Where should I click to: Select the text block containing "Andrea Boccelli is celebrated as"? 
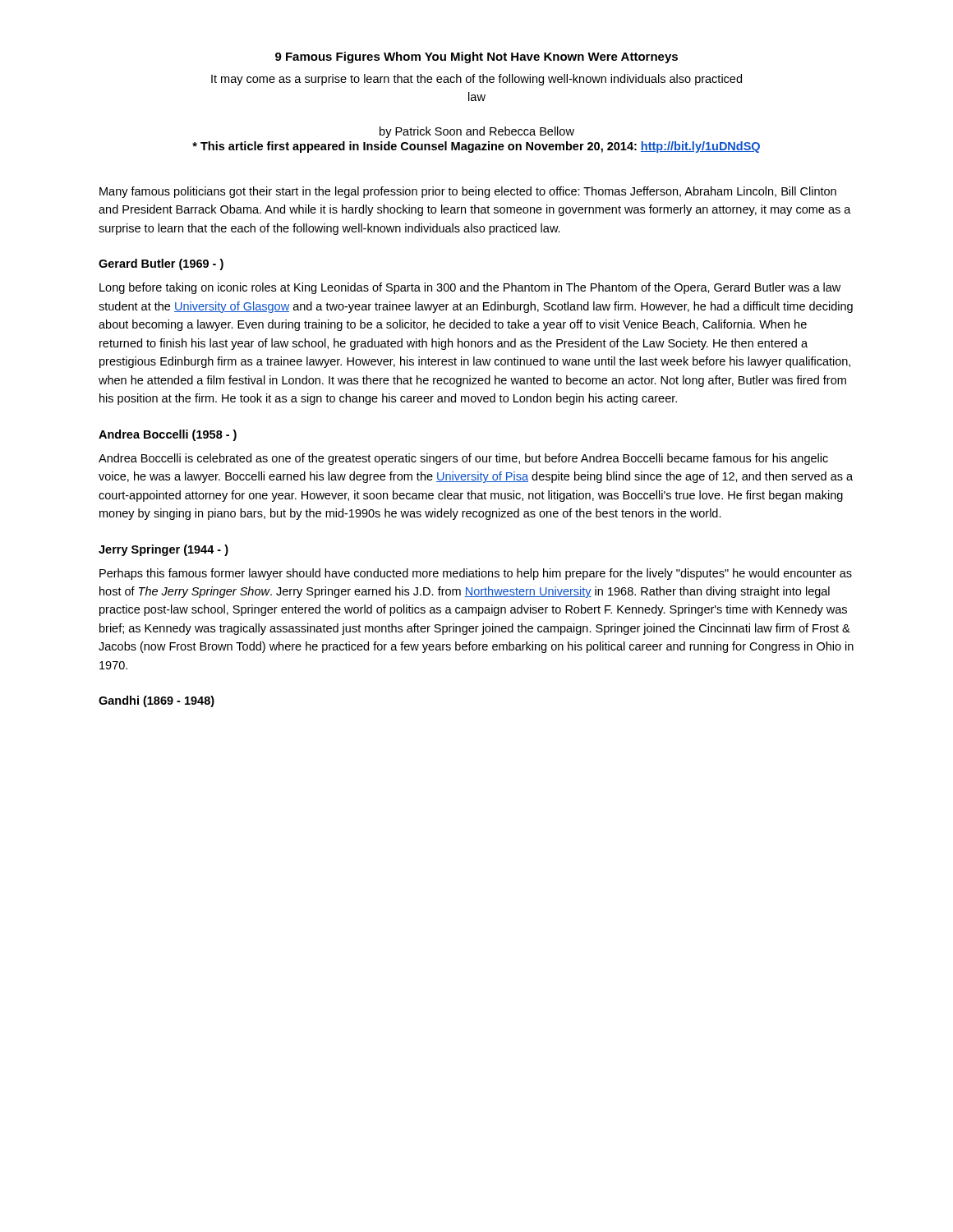coord(476,486)
